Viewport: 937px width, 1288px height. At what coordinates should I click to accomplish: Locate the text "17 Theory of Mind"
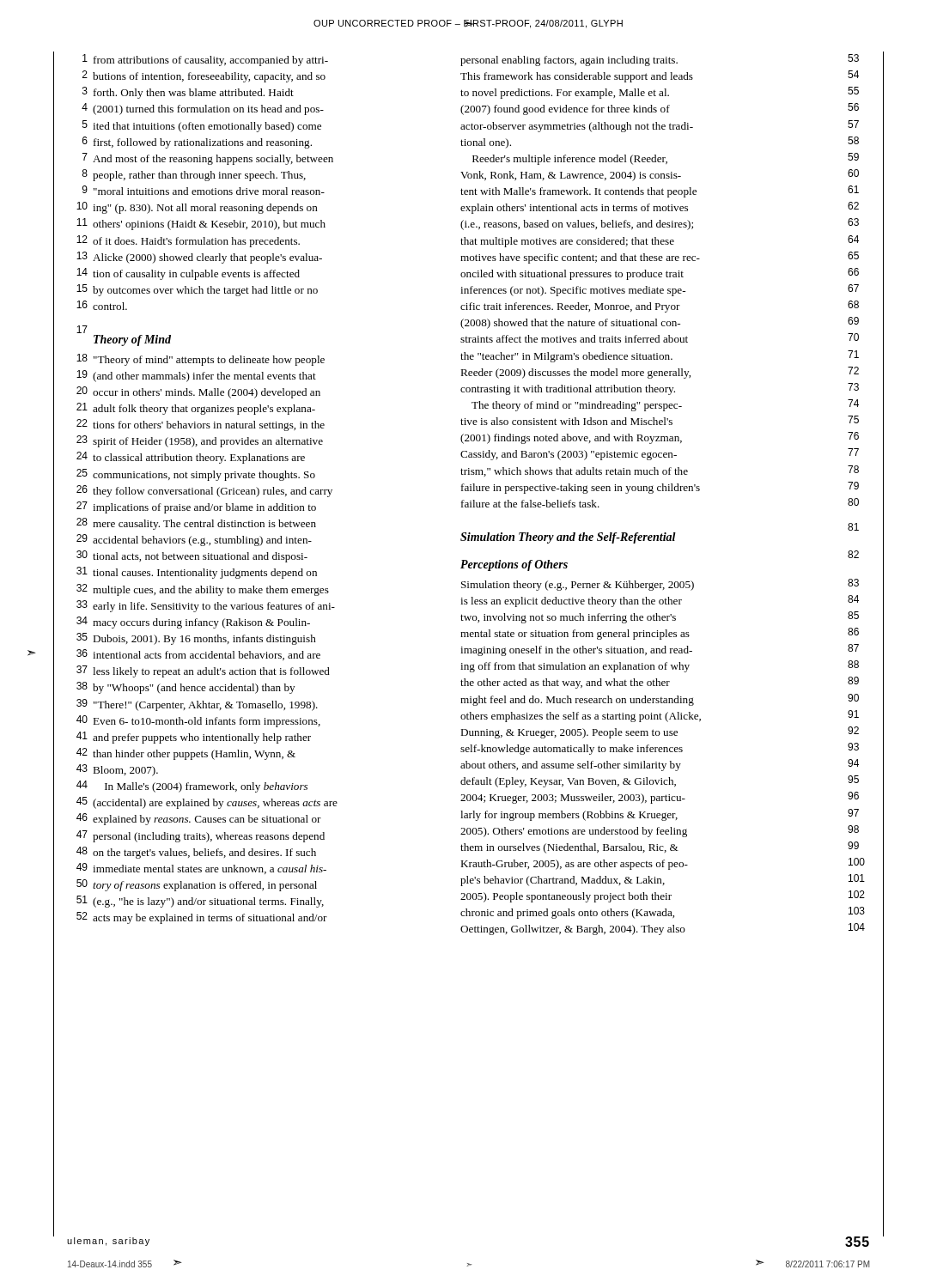pyautogui.click(x=82, y=329)
